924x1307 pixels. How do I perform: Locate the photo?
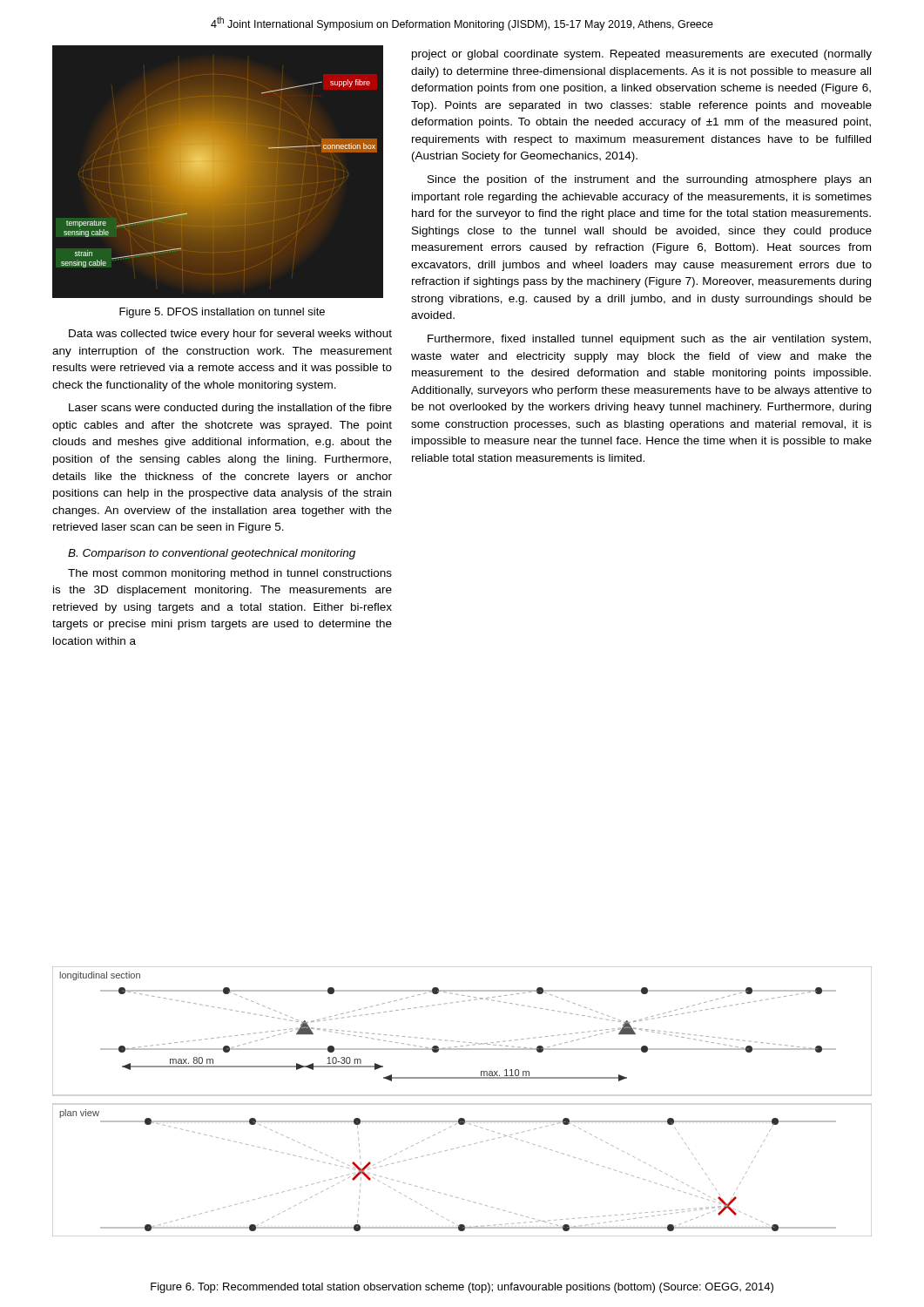[222, 173]
